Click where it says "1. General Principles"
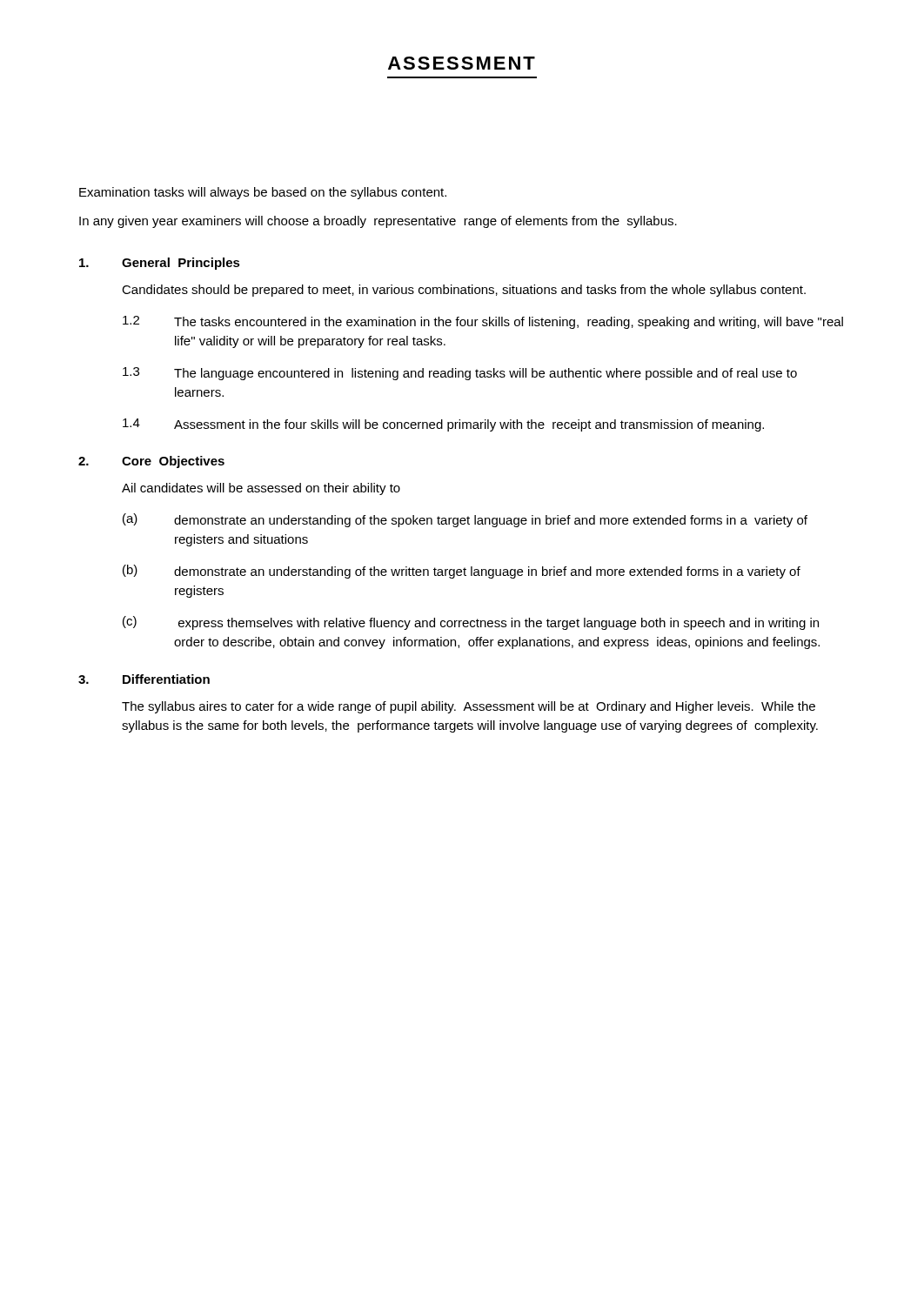Viewport: 924px width, 1305px height. [159, 262]
